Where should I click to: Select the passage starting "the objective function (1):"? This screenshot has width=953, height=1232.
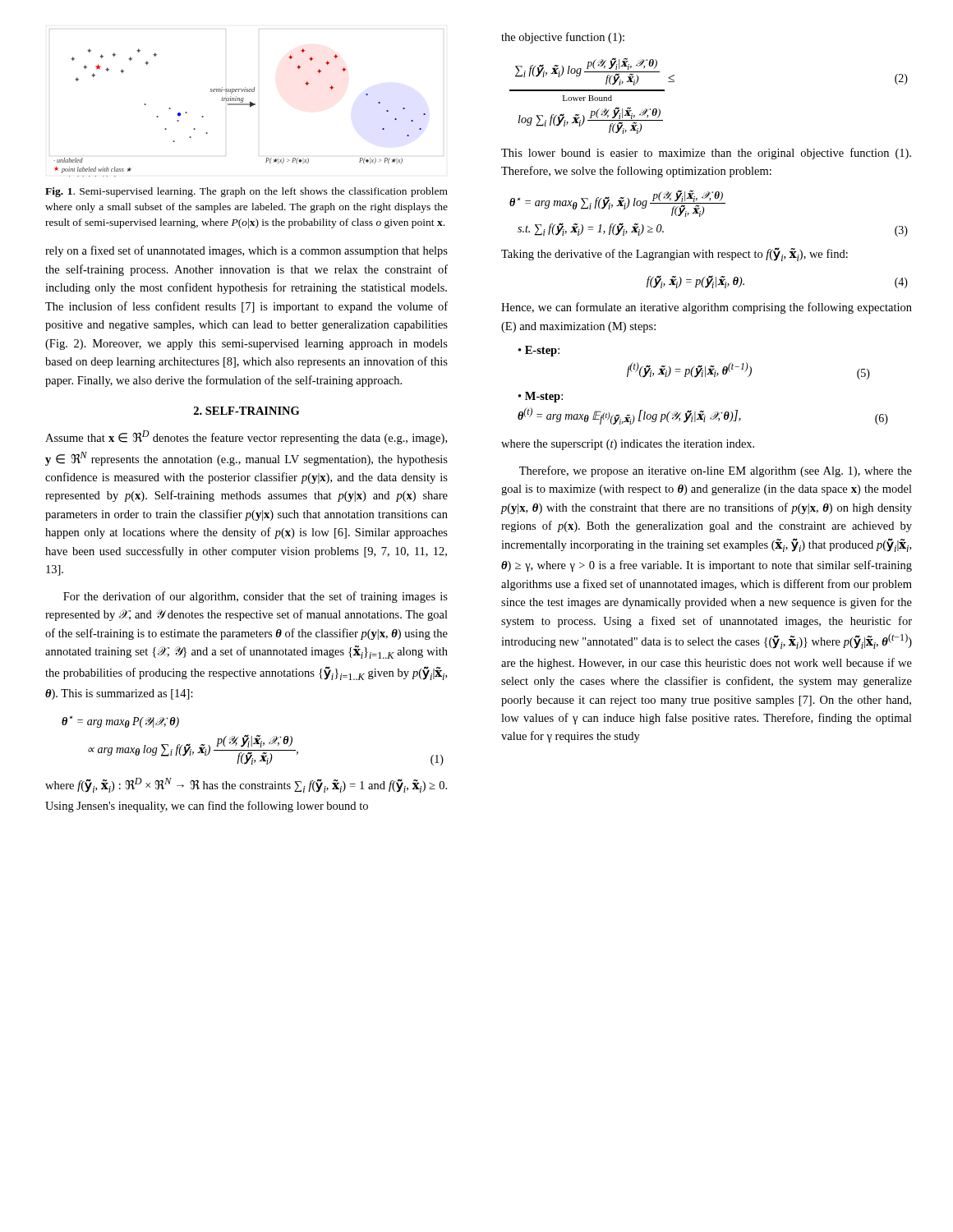(x=563, y=37)
